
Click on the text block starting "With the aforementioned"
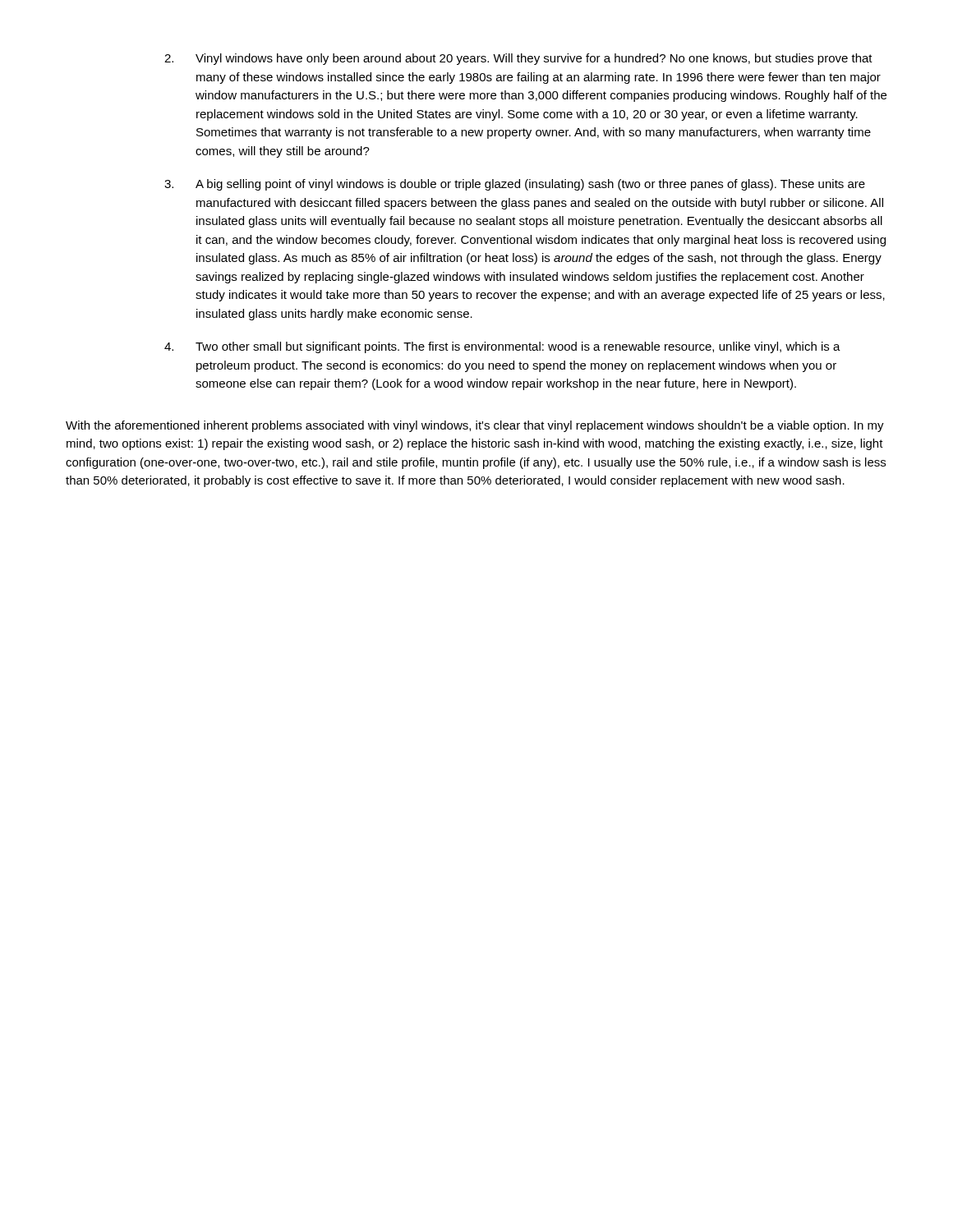pos(476,452)
